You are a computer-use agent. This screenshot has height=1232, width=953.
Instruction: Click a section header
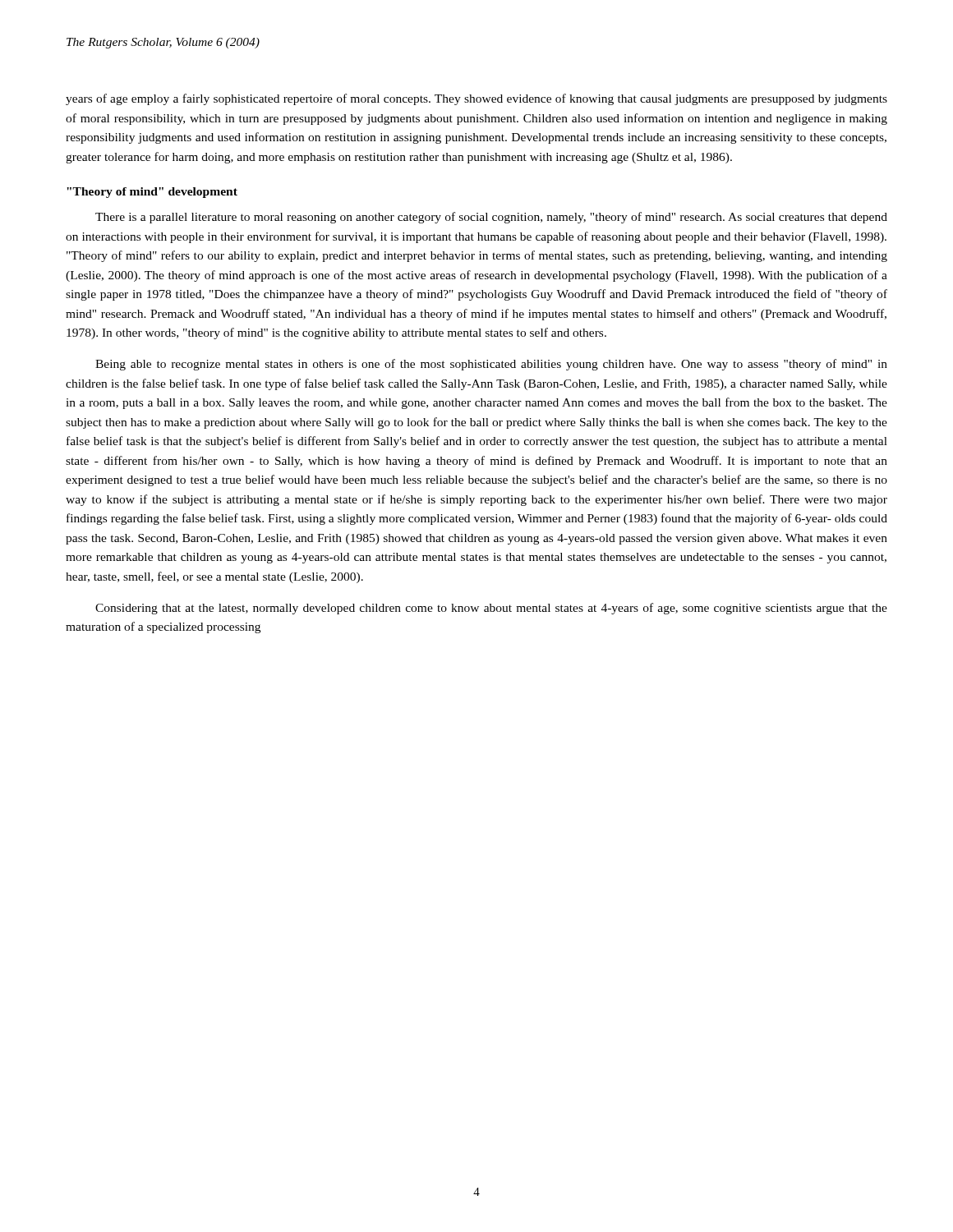(x=152, y=191)
